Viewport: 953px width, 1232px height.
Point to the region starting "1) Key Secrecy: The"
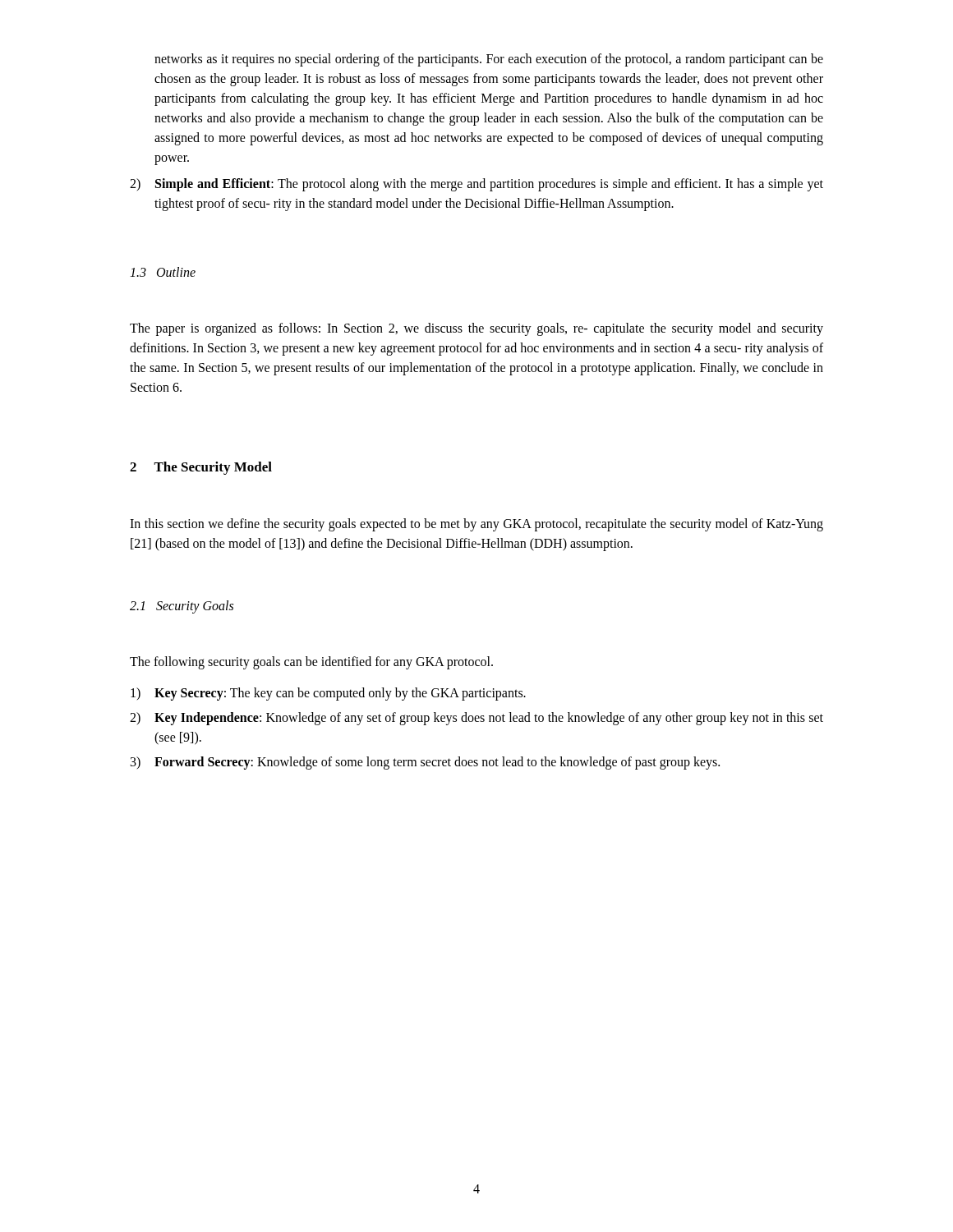tap(476, 693)
